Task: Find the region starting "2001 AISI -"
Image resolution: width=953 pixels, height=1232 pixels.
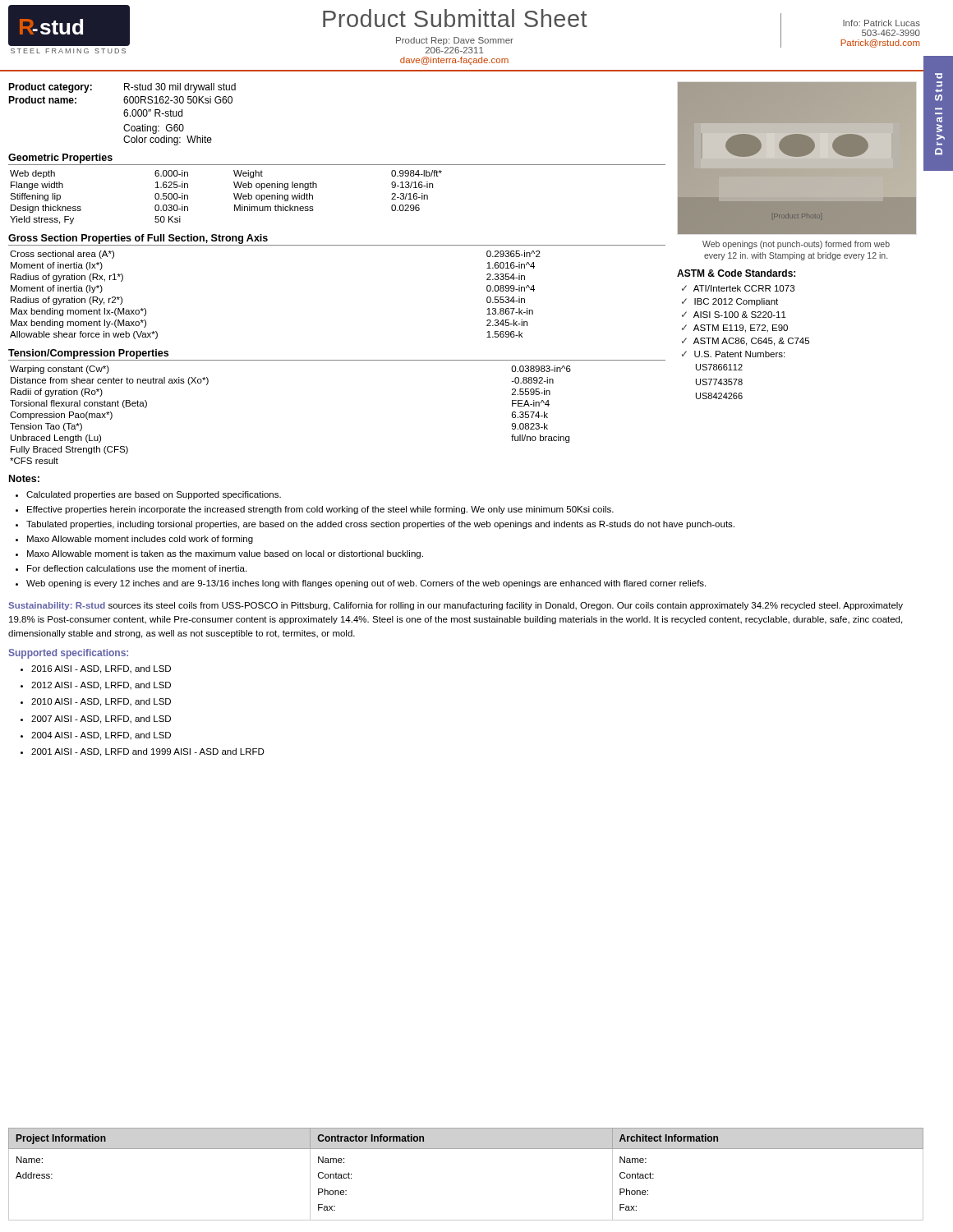Action: (148, 751)
